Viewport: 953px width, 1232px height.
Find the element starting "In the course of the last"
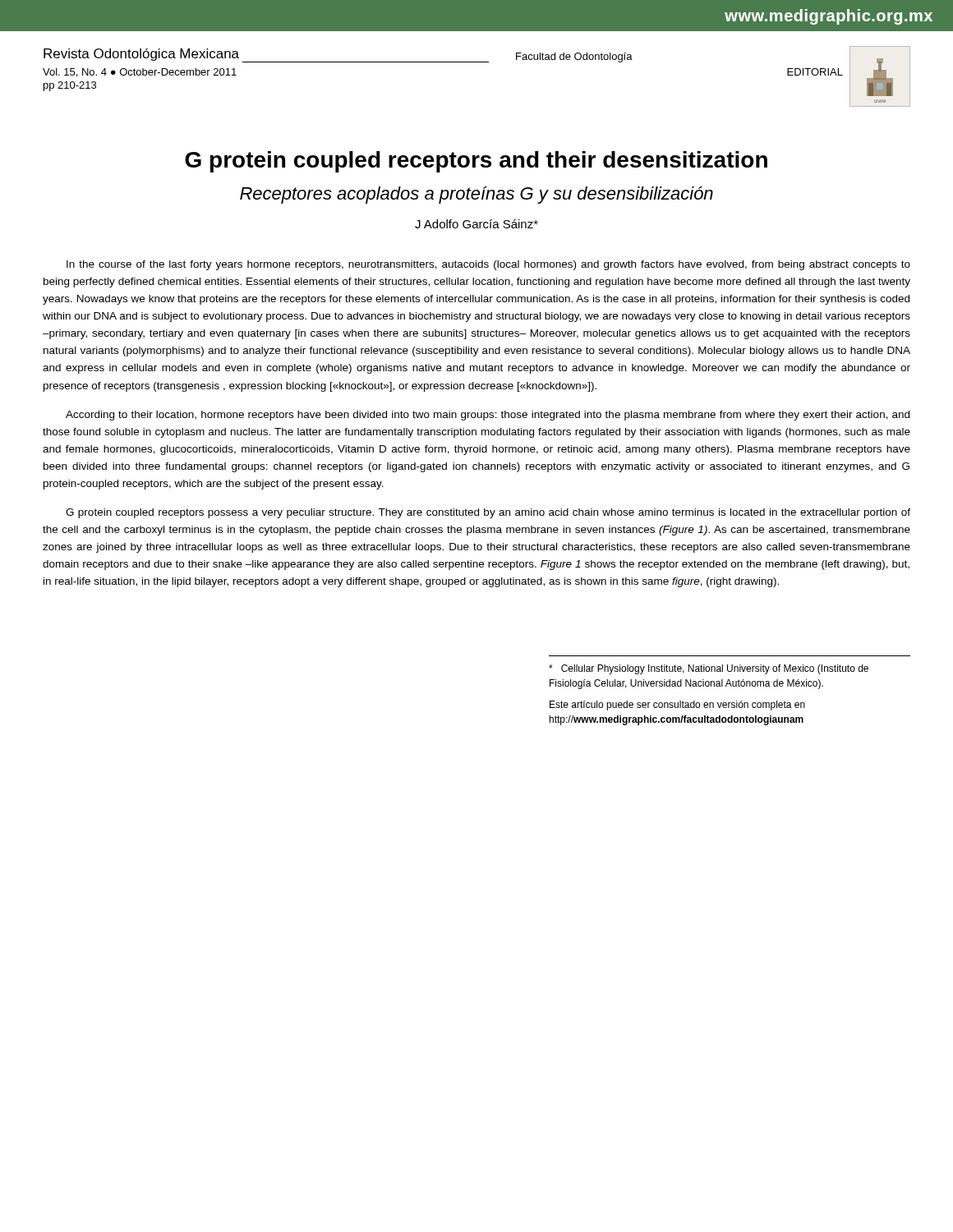click(476, 325)
